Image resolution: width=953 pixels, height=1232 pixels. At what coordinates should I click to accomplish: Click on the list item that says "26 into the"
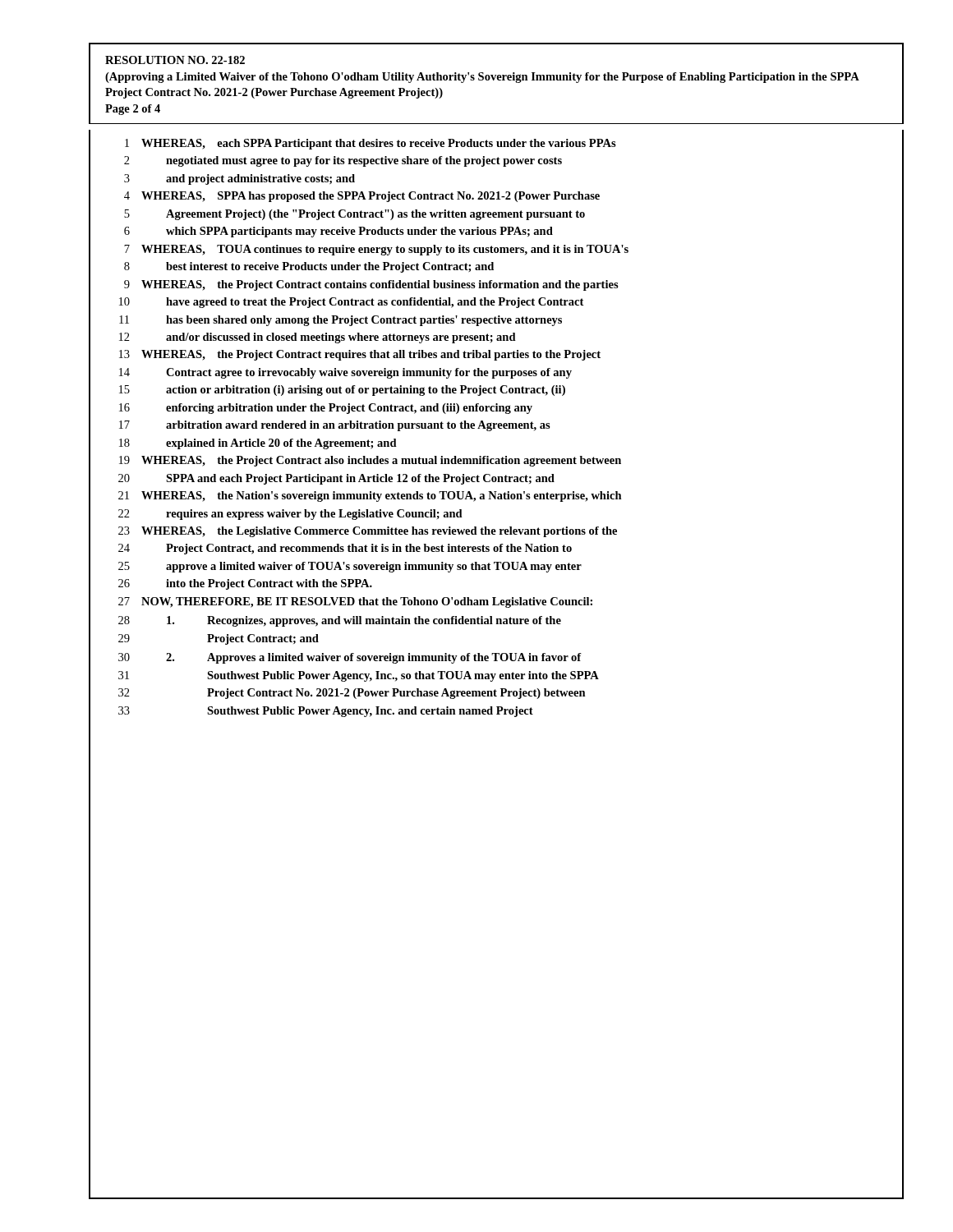pyautogui.click(x=270, y=584)
